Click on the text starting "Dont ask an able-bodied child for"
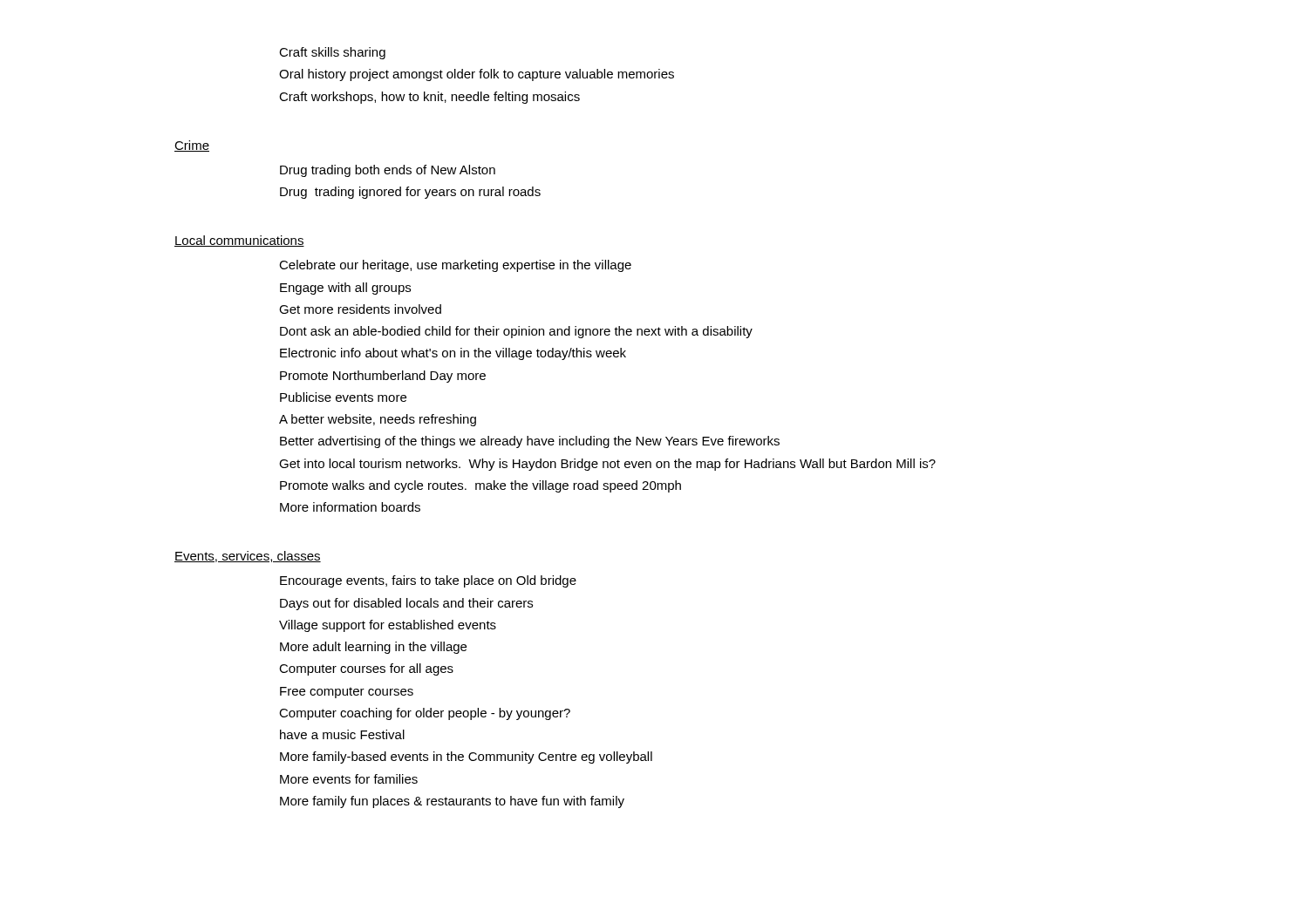 coord(516,331)
